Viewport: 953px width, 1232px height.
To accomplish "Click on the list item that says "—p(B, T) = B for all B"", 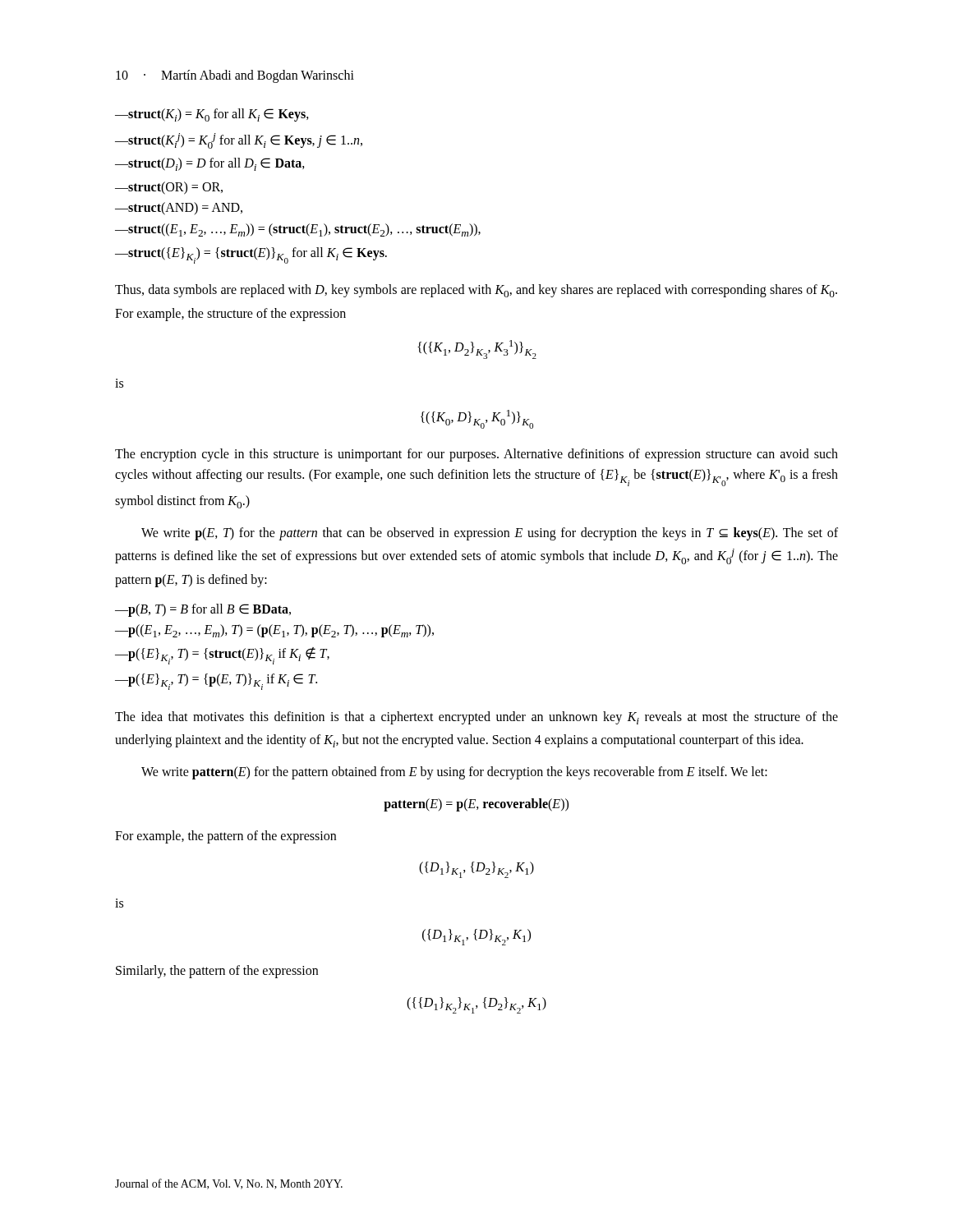I will coord(203,609).
